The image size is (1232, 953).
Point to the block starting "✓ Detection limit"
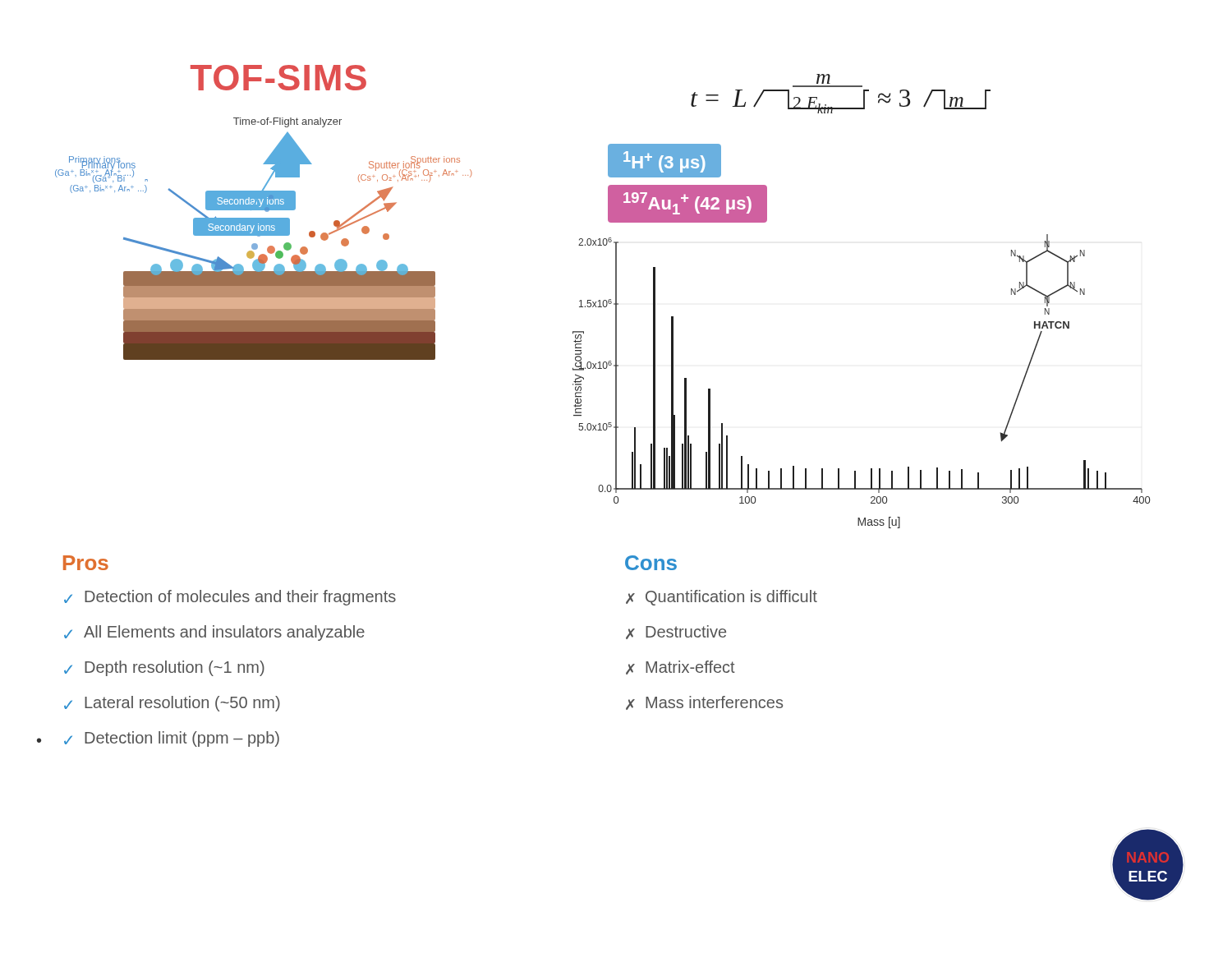coord(171,739)
